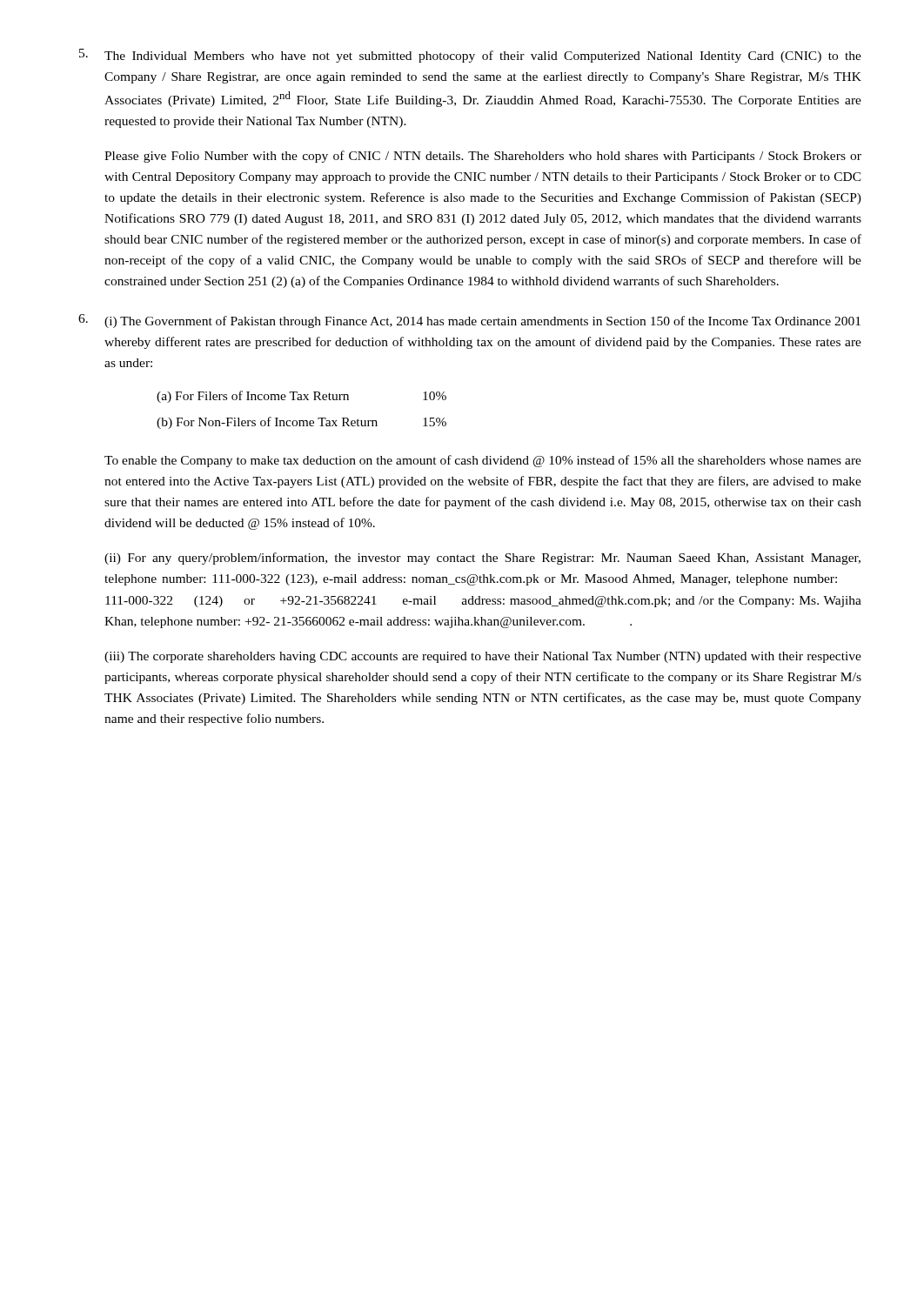Select the block starting "(iii) The corporate"
The width and height of the screenshot is (924, 1305).
point(483,686)
